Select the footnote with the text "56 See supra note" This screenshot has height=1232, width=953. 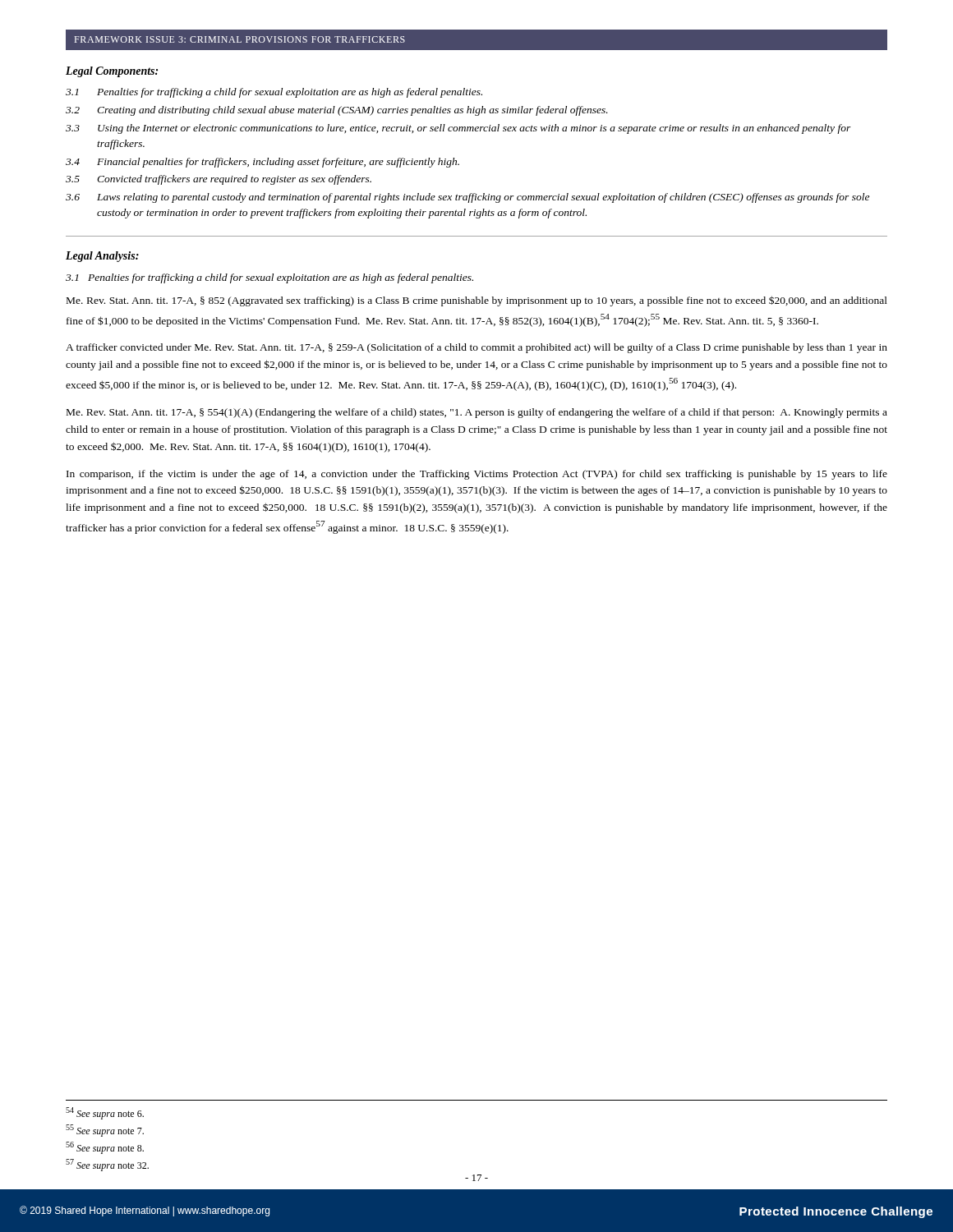[105, 1147]
